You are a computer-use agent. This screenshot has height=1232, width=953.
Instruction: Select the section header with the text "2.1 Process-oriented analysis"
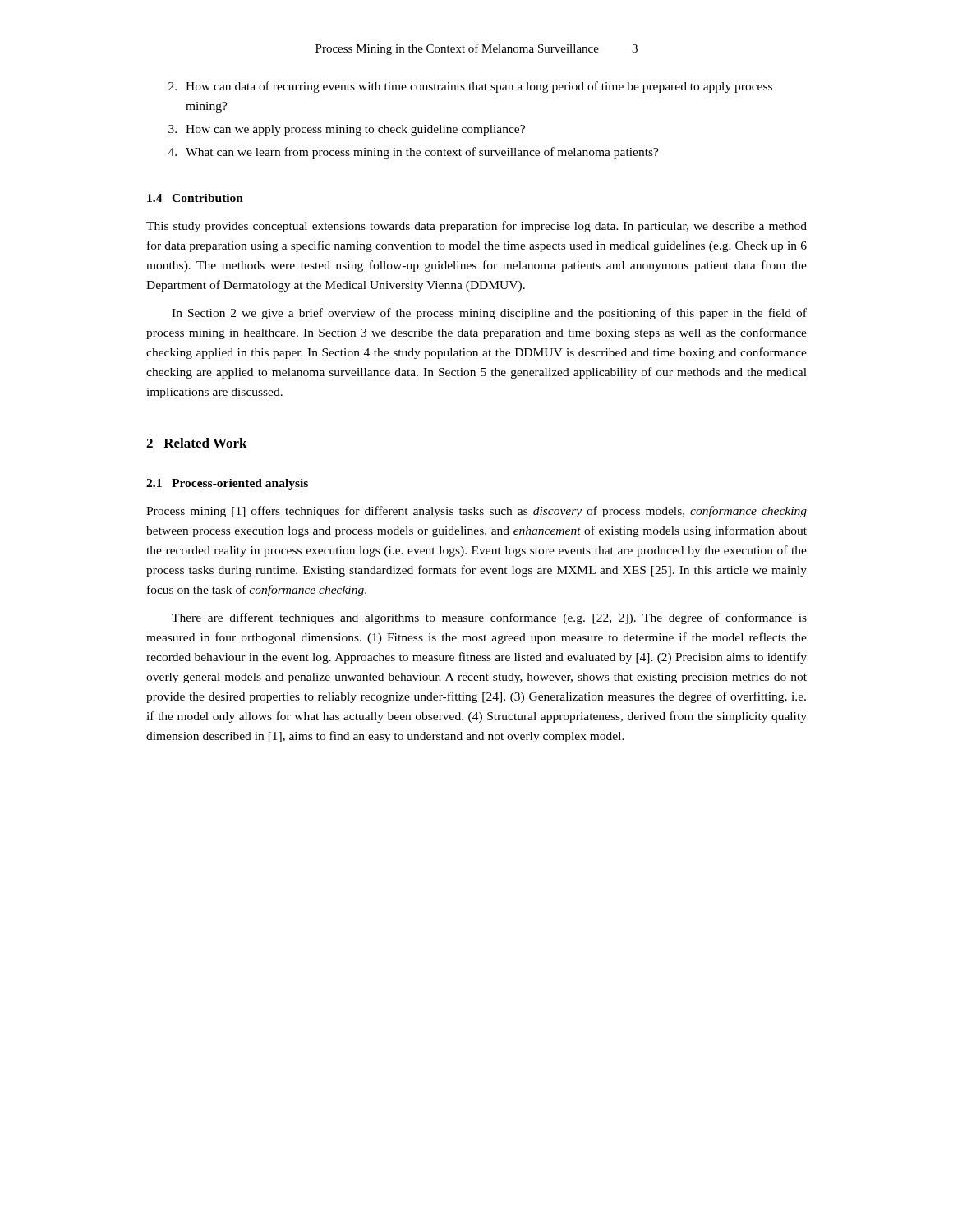pyautogui.click(x=227, y=482)
